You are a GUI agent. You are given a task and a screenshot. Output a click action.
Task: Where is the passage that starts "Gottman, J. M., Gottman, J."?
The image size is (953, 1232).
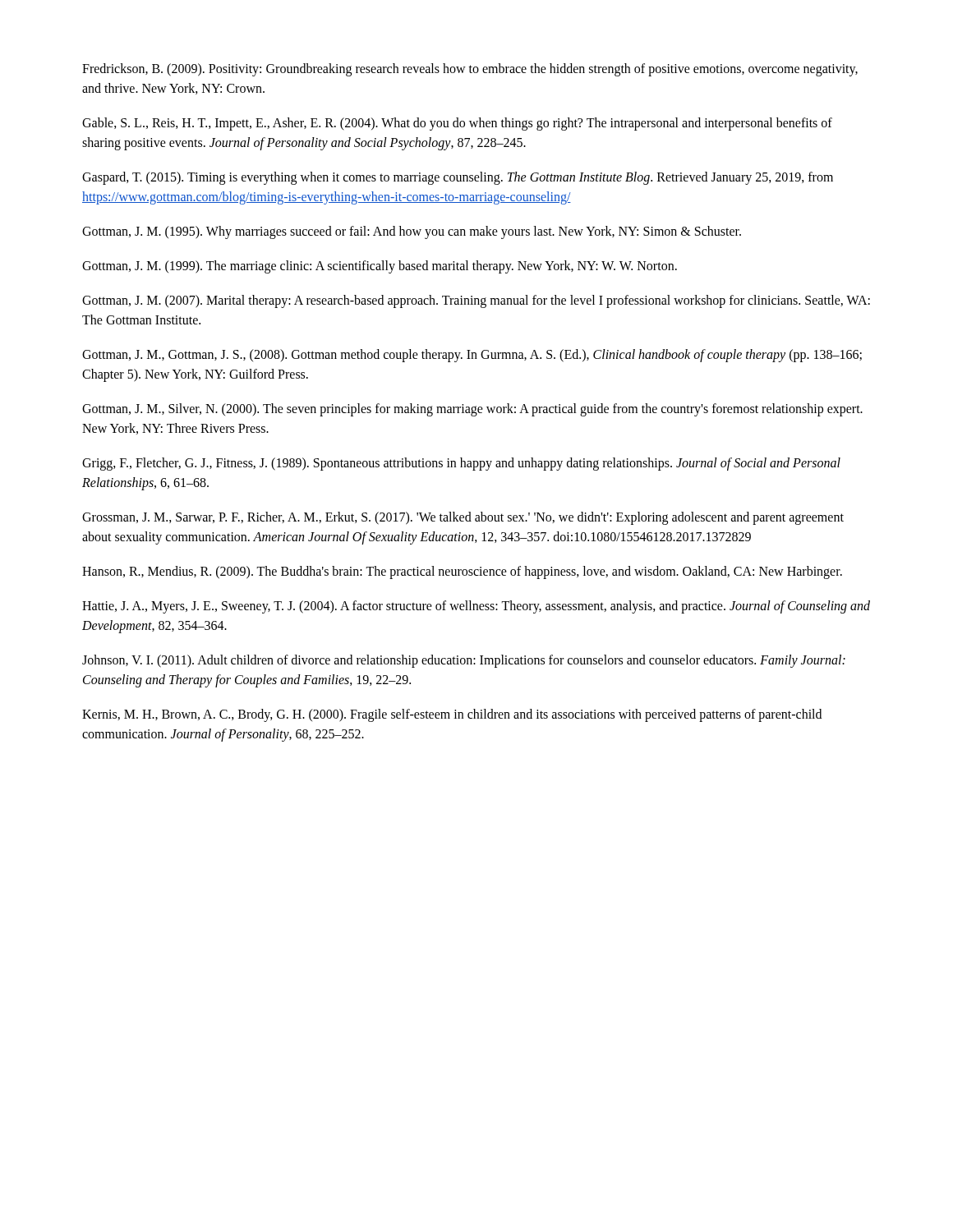[x=472, y=364]
